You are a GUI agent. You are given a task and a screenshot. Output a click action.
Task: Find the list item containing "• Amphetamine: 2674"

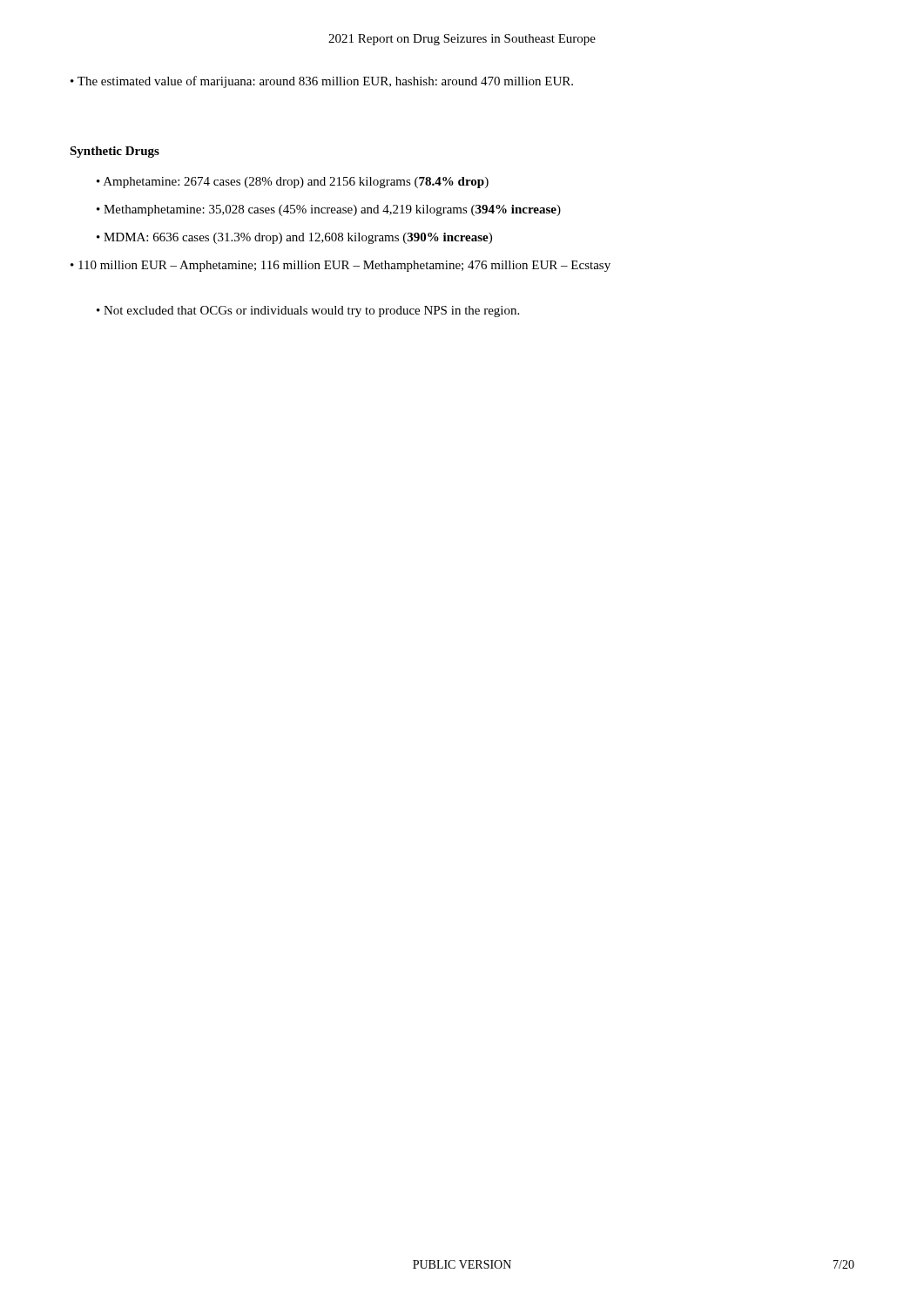292,181
